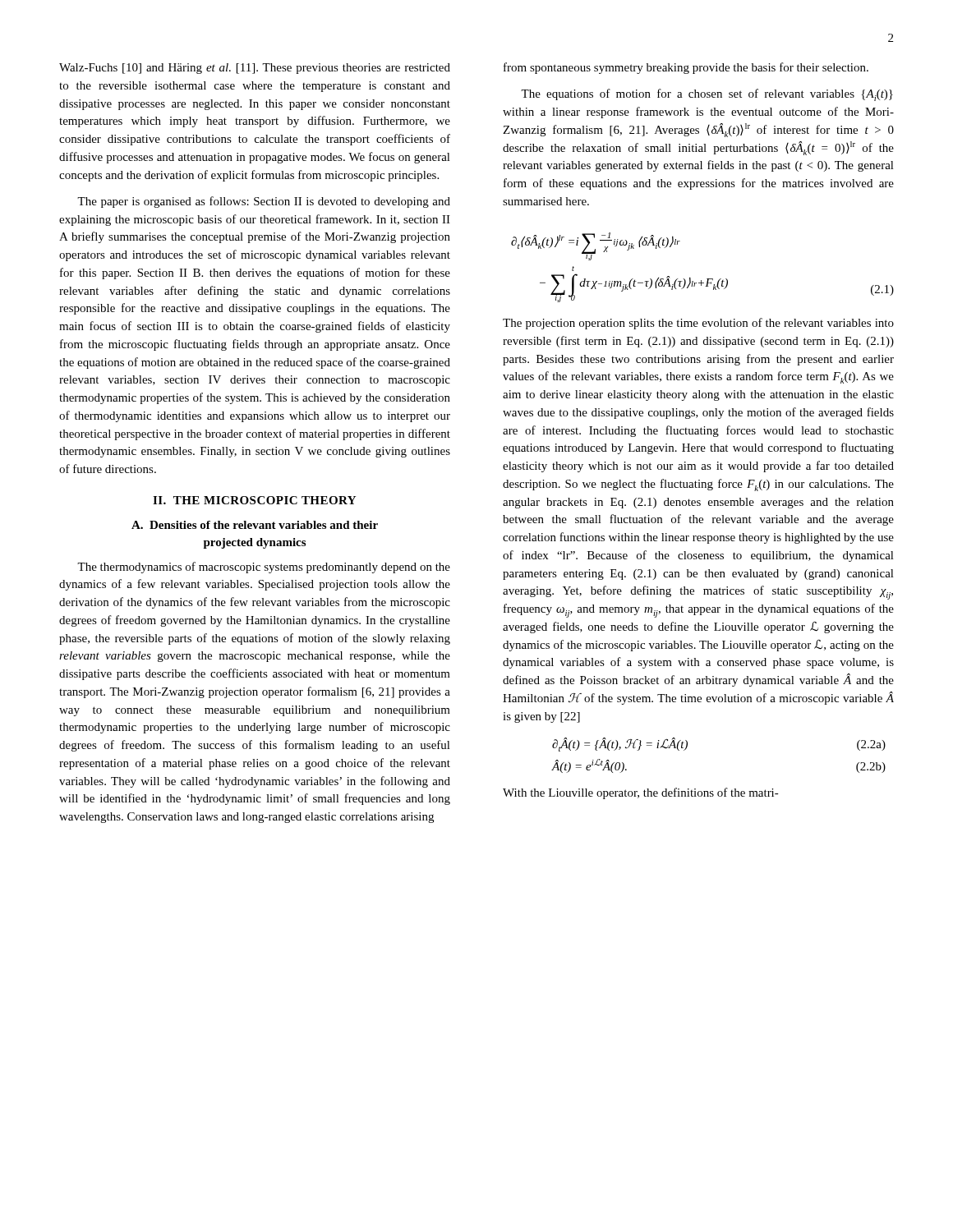The height and width of the screenshot is (1232, 953).
Task: Select the text block that reads "The equations of motion for a chosen"
Action: 698,148
